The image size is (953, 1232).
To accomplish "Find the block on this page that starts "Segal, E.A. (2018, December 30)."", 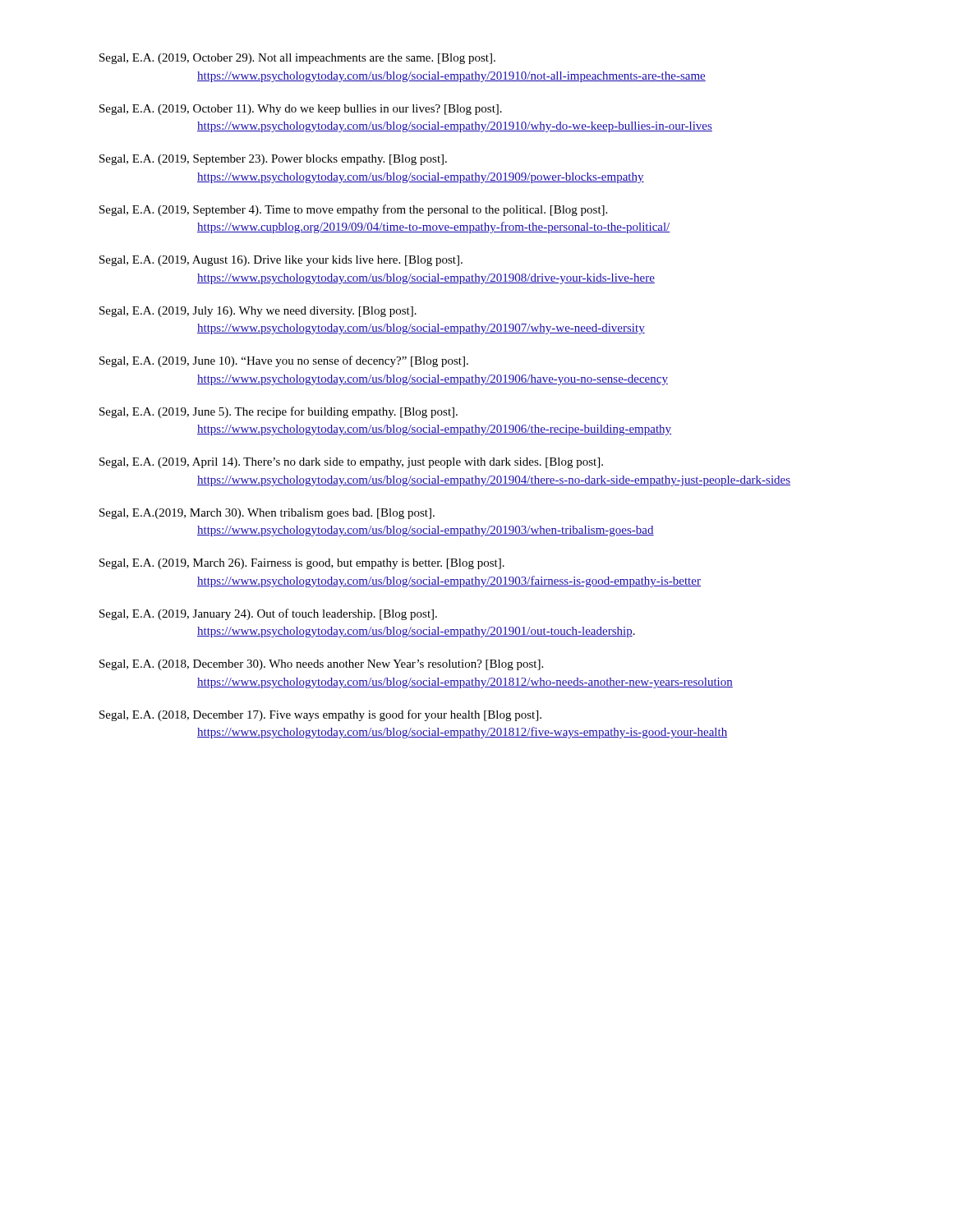I will [476, 674].
